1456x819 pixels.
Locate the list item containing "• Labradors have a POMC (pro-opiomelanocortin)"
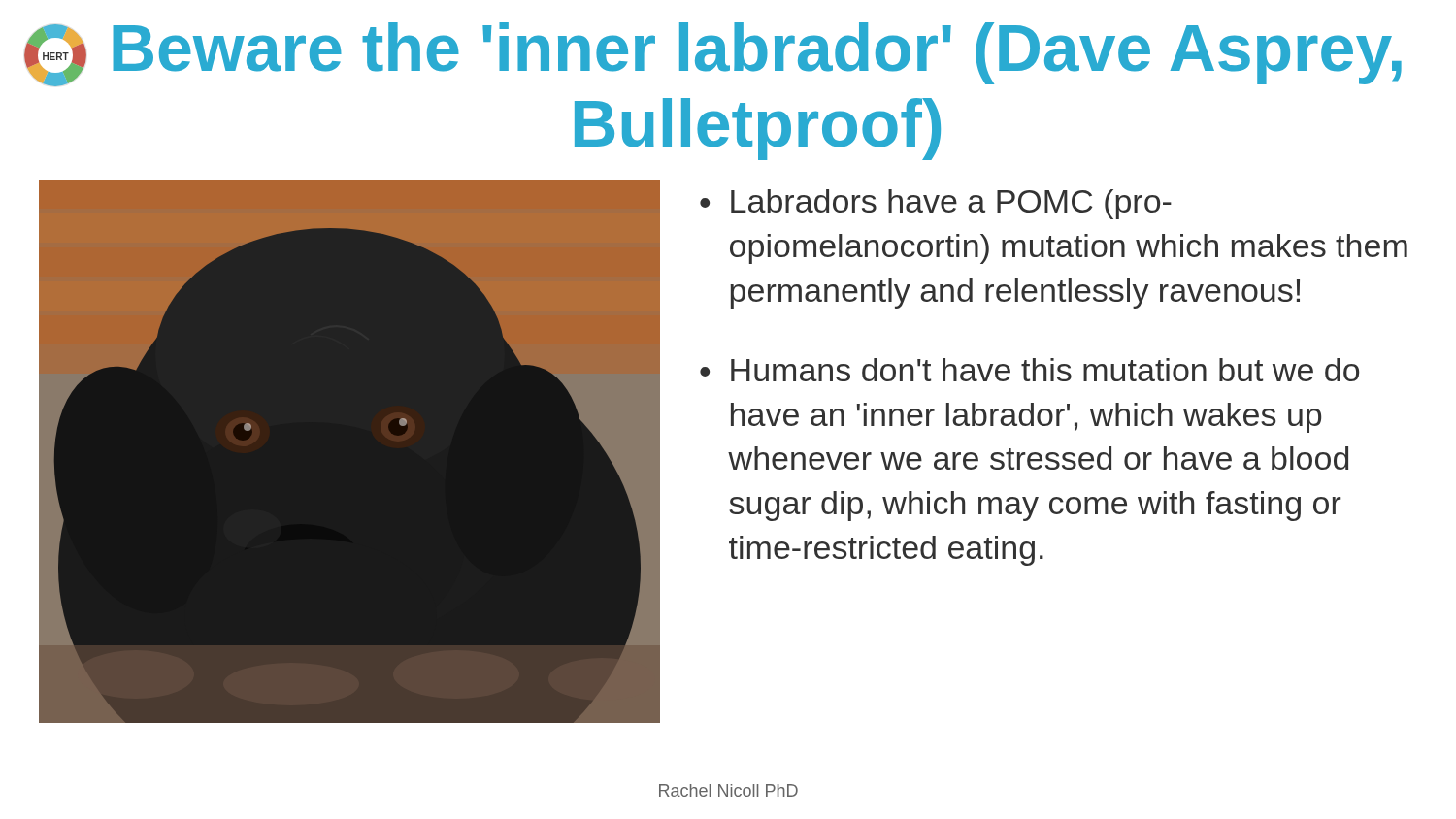tap(1058, 246)
